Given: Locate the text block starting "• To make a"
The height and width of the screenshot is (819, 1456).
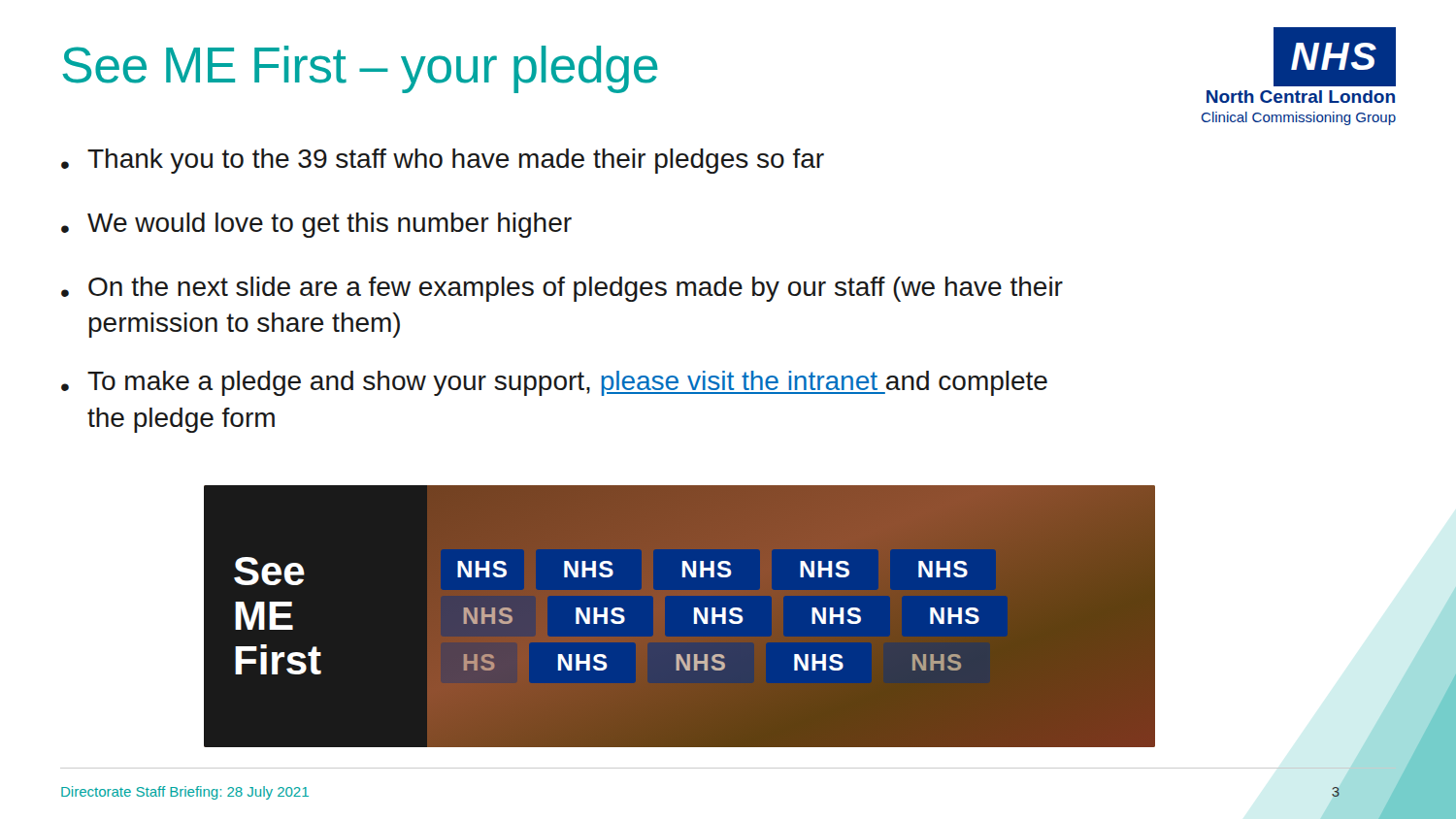Looking at the screenshot, I should [x=570, y=400].
